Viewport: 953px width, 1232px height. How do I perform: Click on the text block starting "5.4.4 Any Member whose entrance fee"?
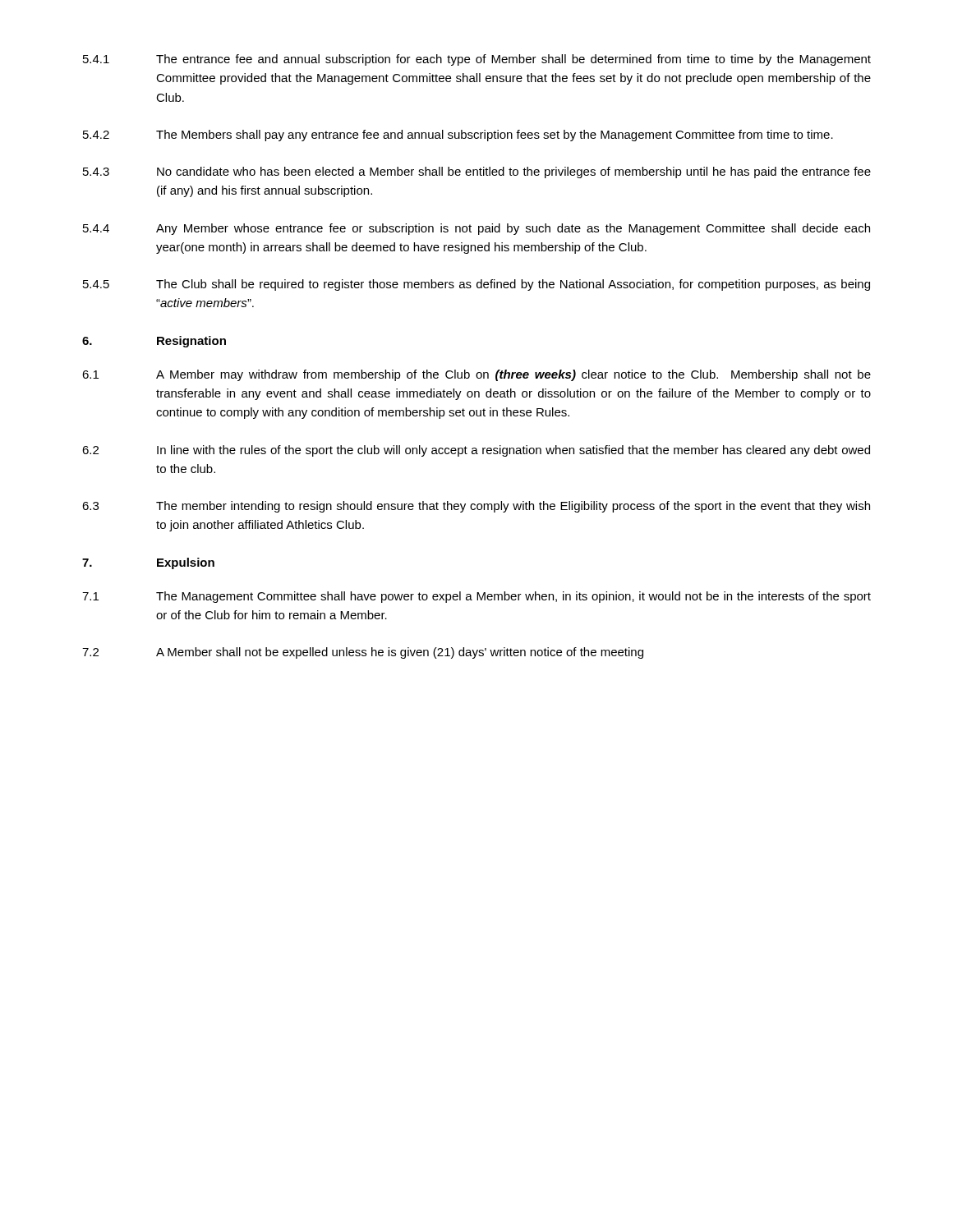click(x=476, y=237)
